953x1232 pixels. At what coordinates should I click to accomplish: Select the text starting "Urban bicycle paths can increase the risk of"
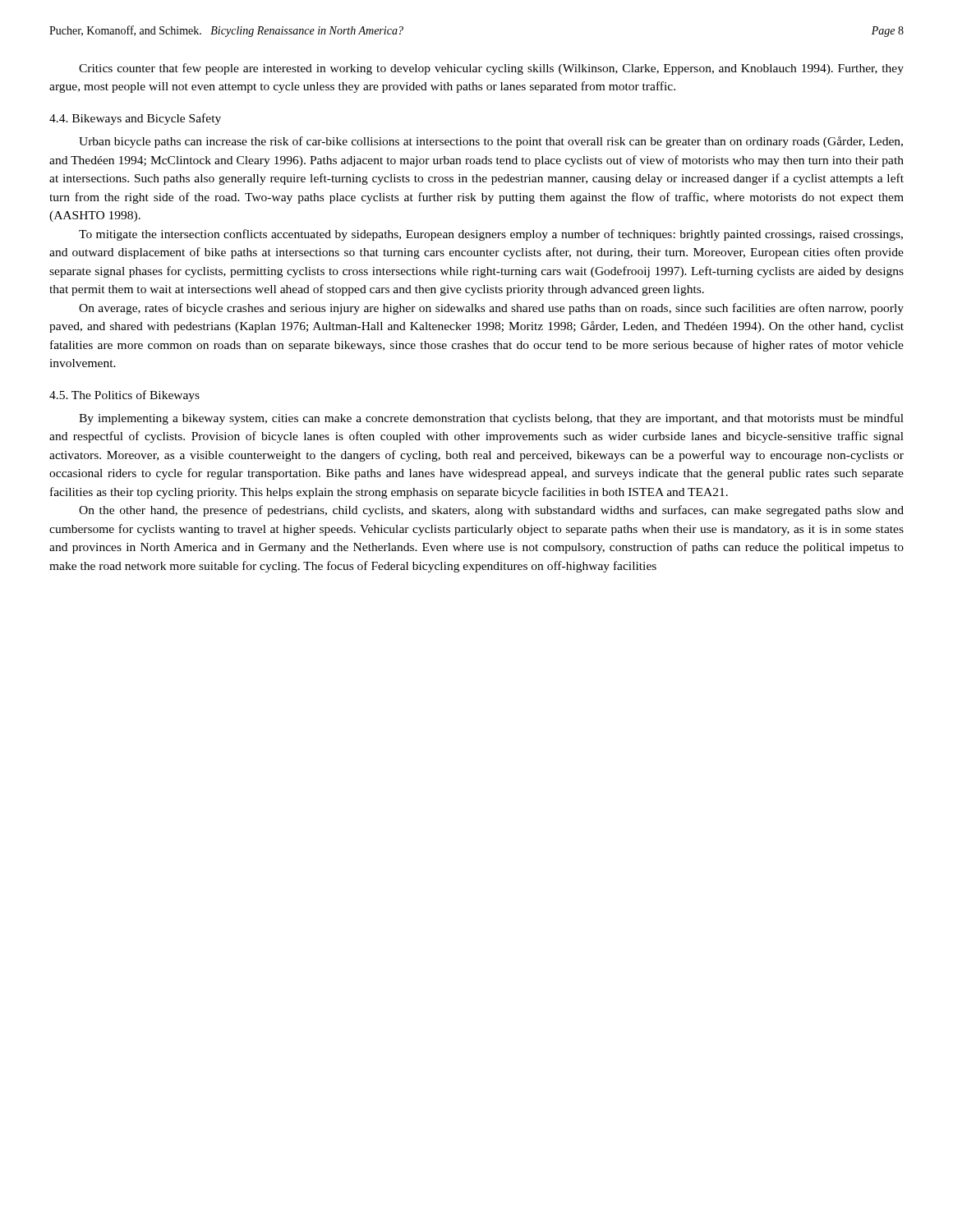pyautogui.click(x=476, y=179)
